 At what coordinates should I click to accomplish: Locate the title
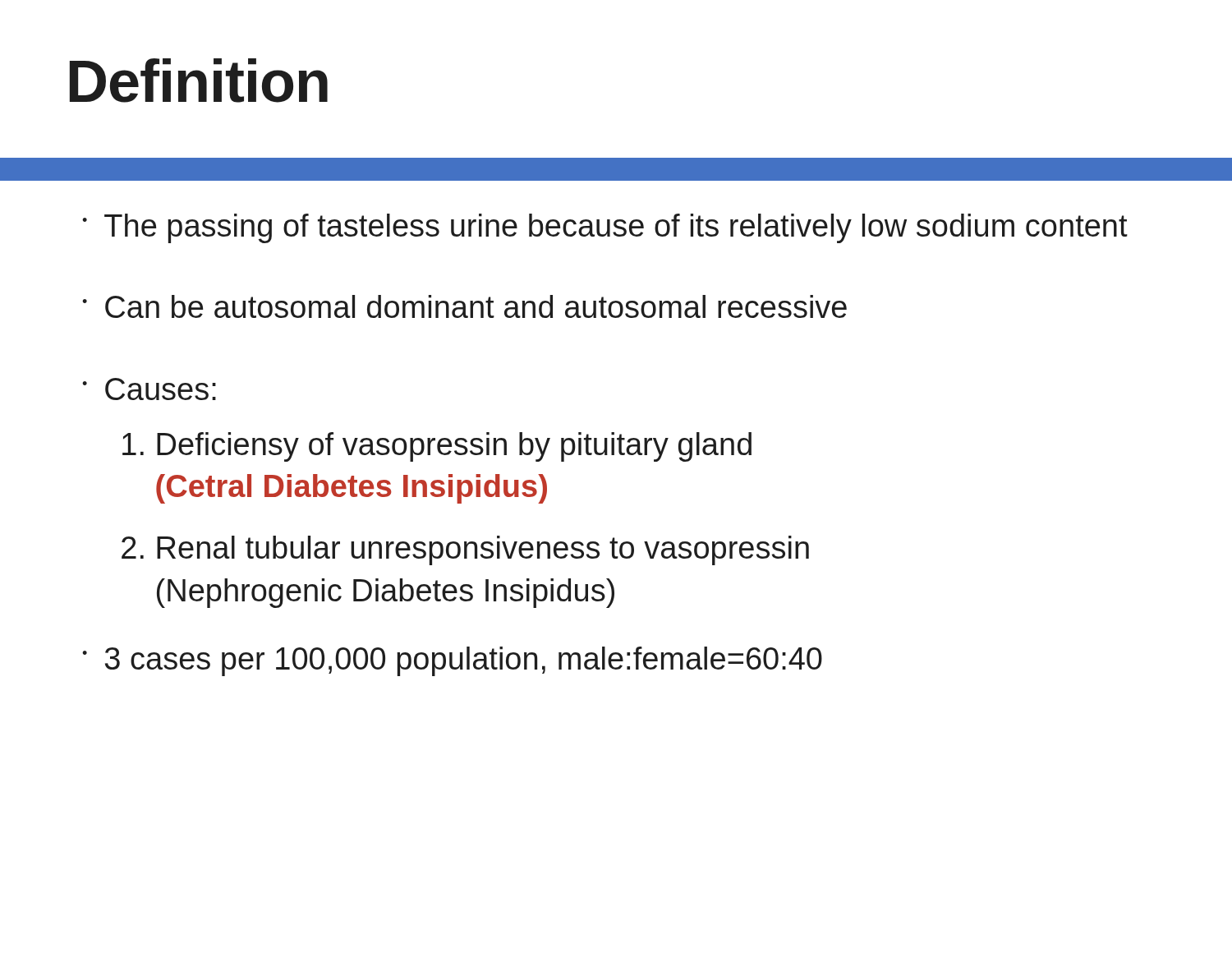198,82
